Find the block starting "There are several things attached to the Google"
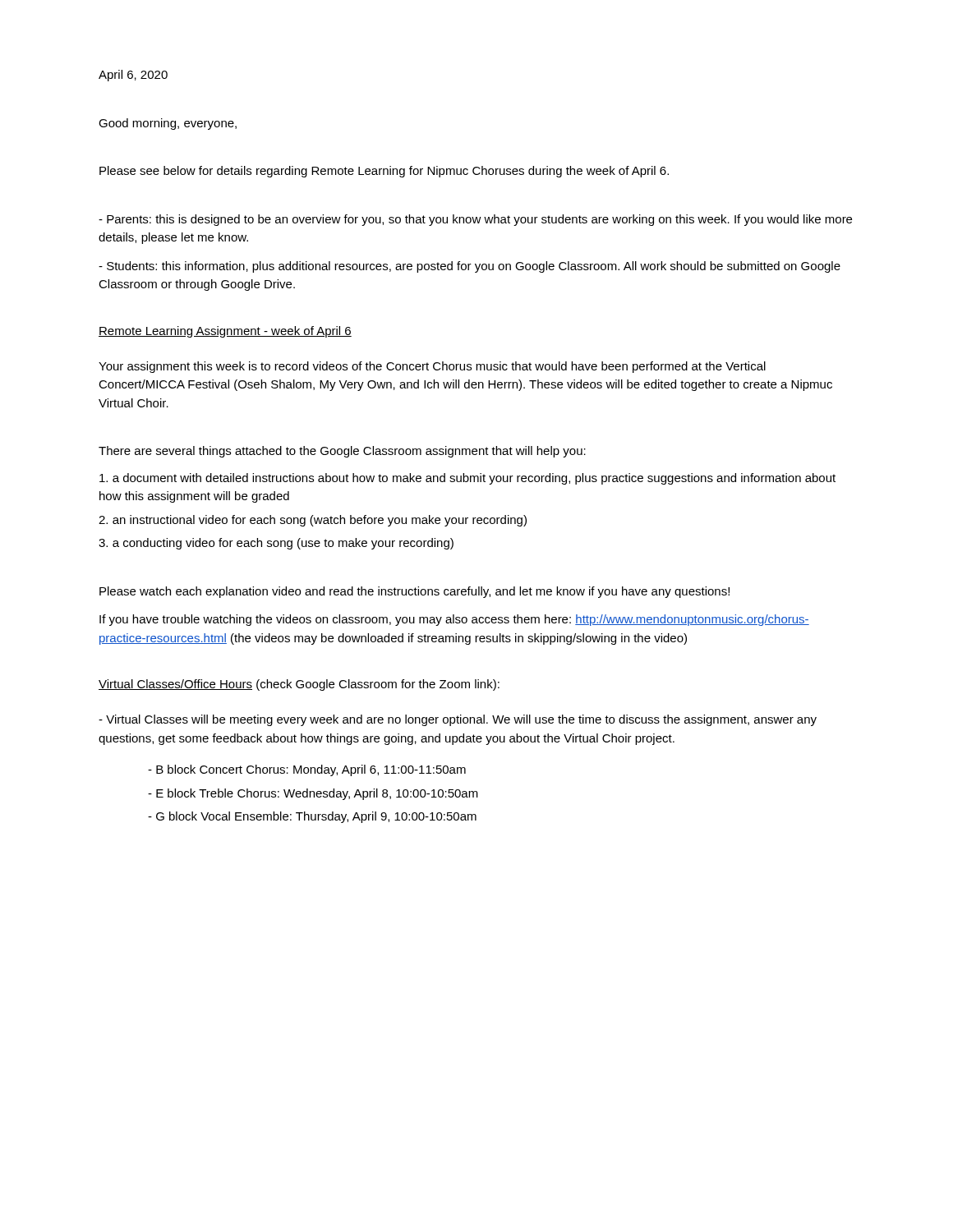Screen dimensions: 1232x953 [x=476, y=451]
